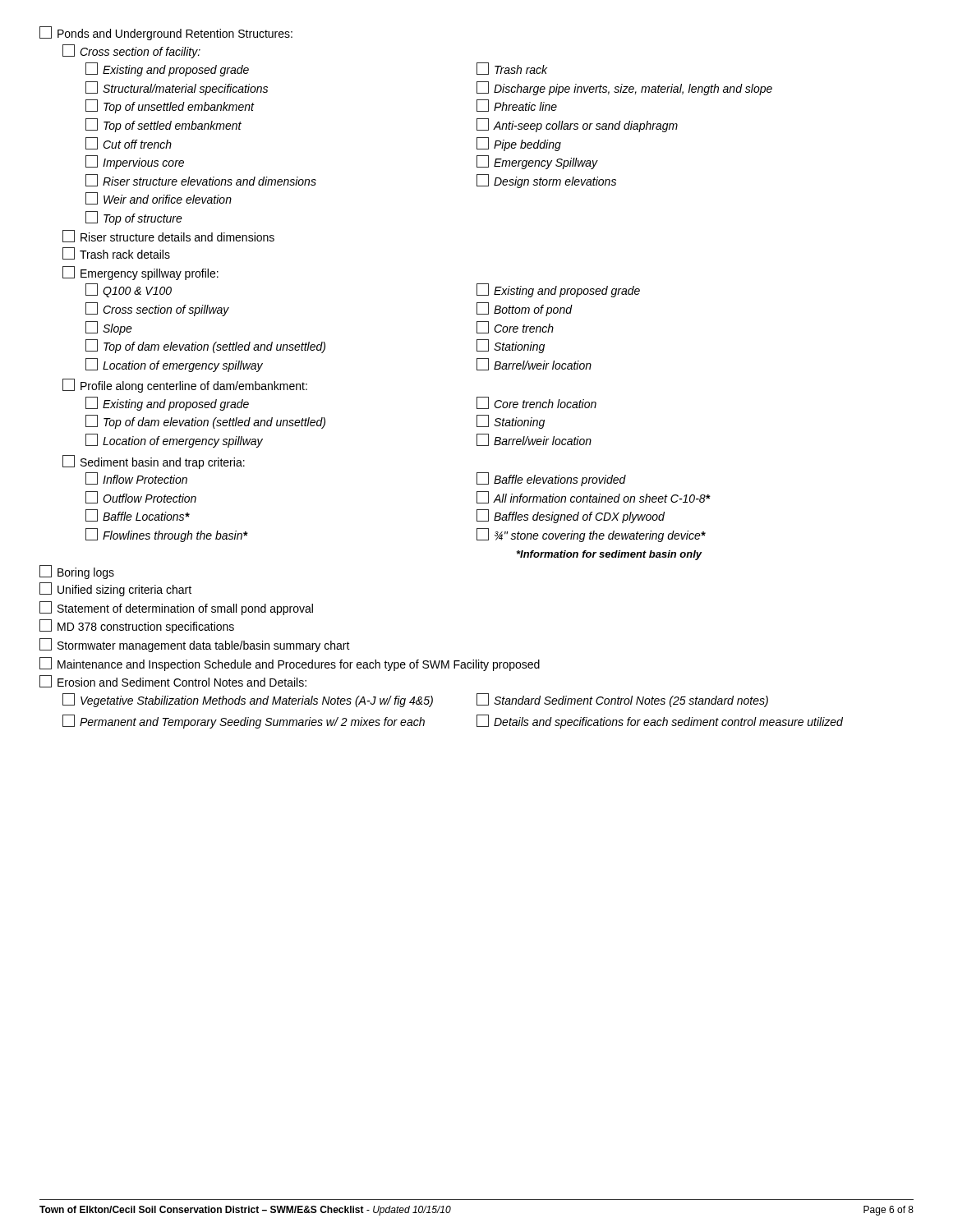Locate the region starting "MD 378 construction specifications"

tap(137, 628)
